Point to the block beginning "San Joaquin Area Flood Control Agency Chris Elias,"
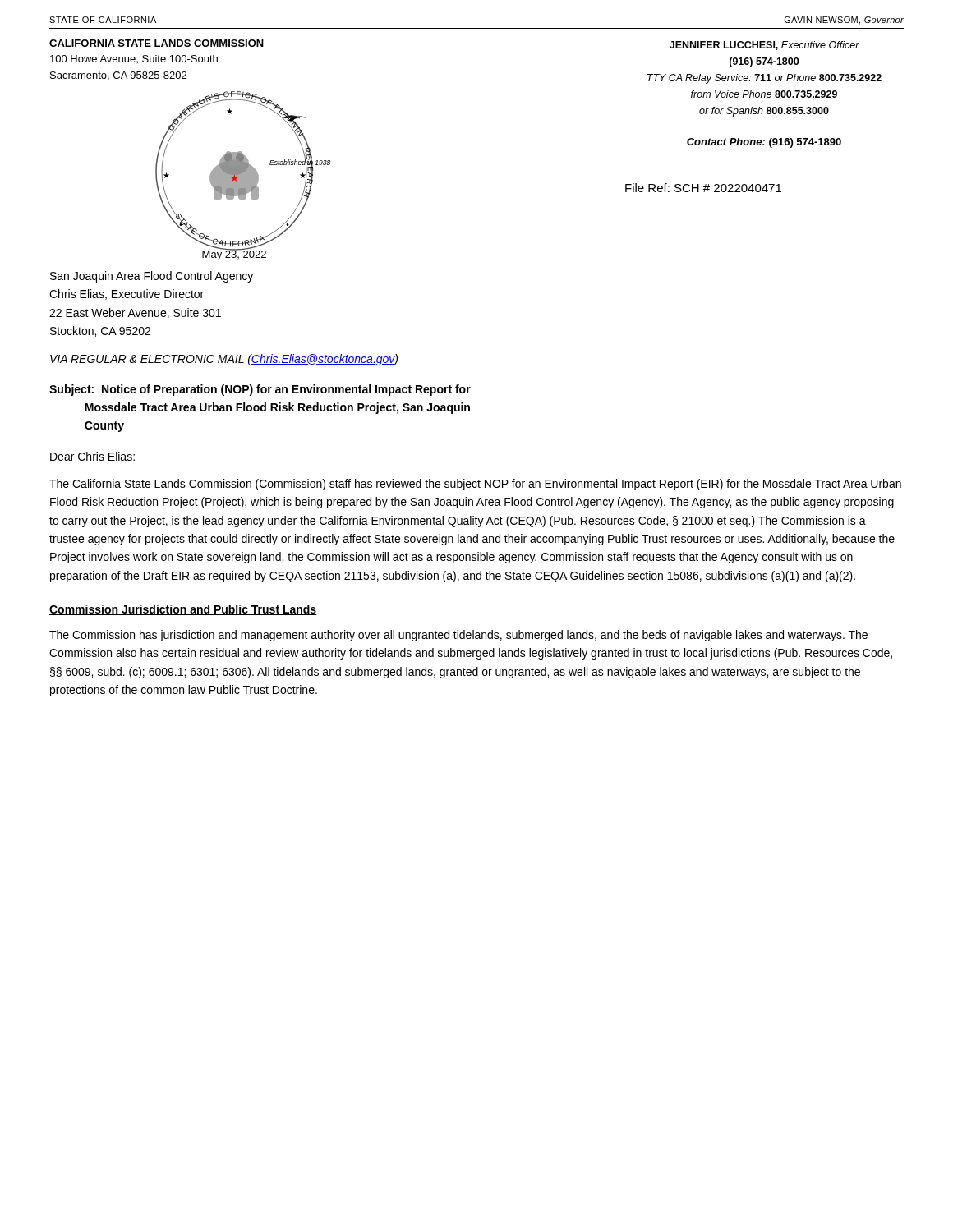Screen dimensions: 1232x953 coord(151,304)
